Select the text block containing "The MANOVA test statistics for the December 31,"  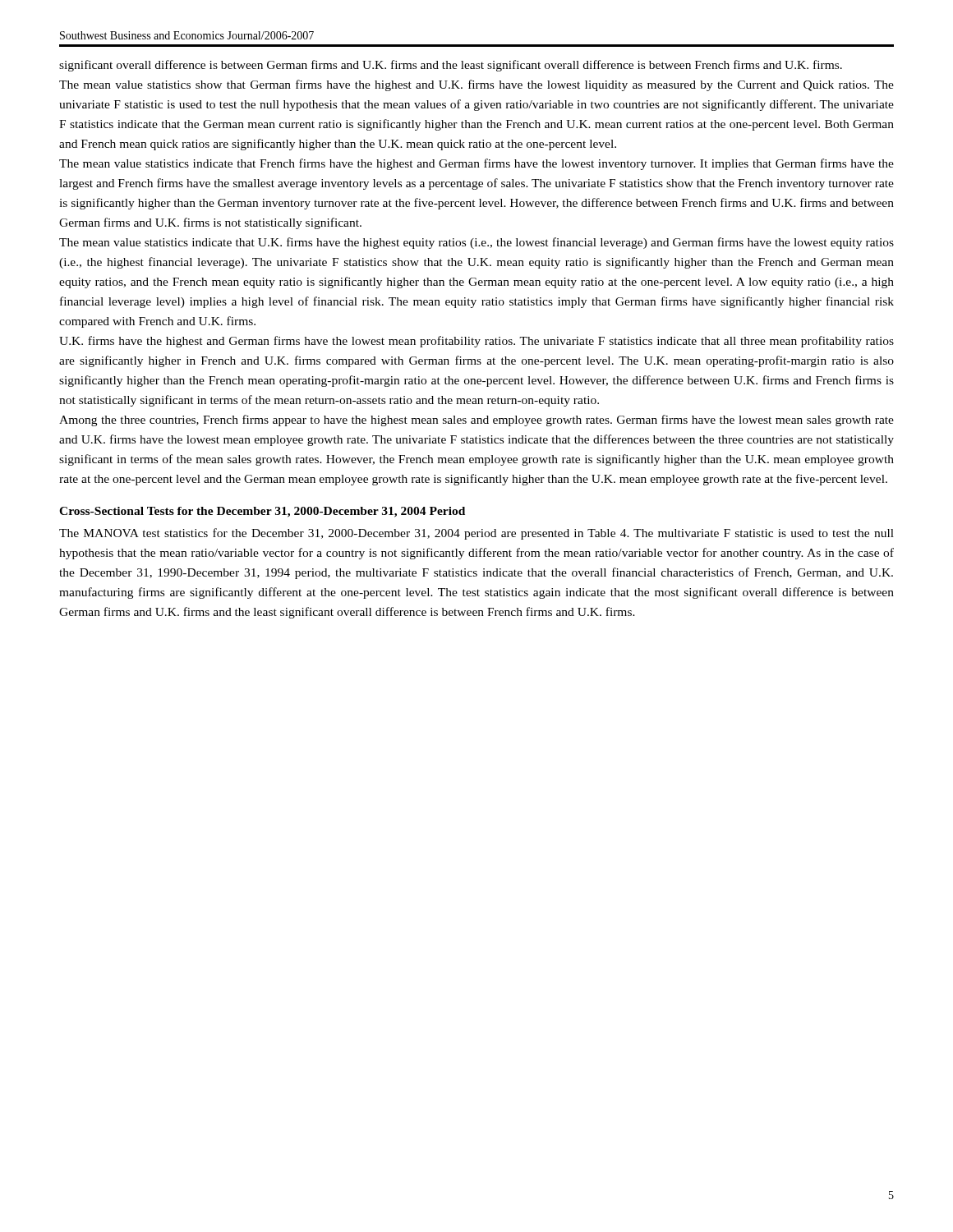(x=476, y=573)
